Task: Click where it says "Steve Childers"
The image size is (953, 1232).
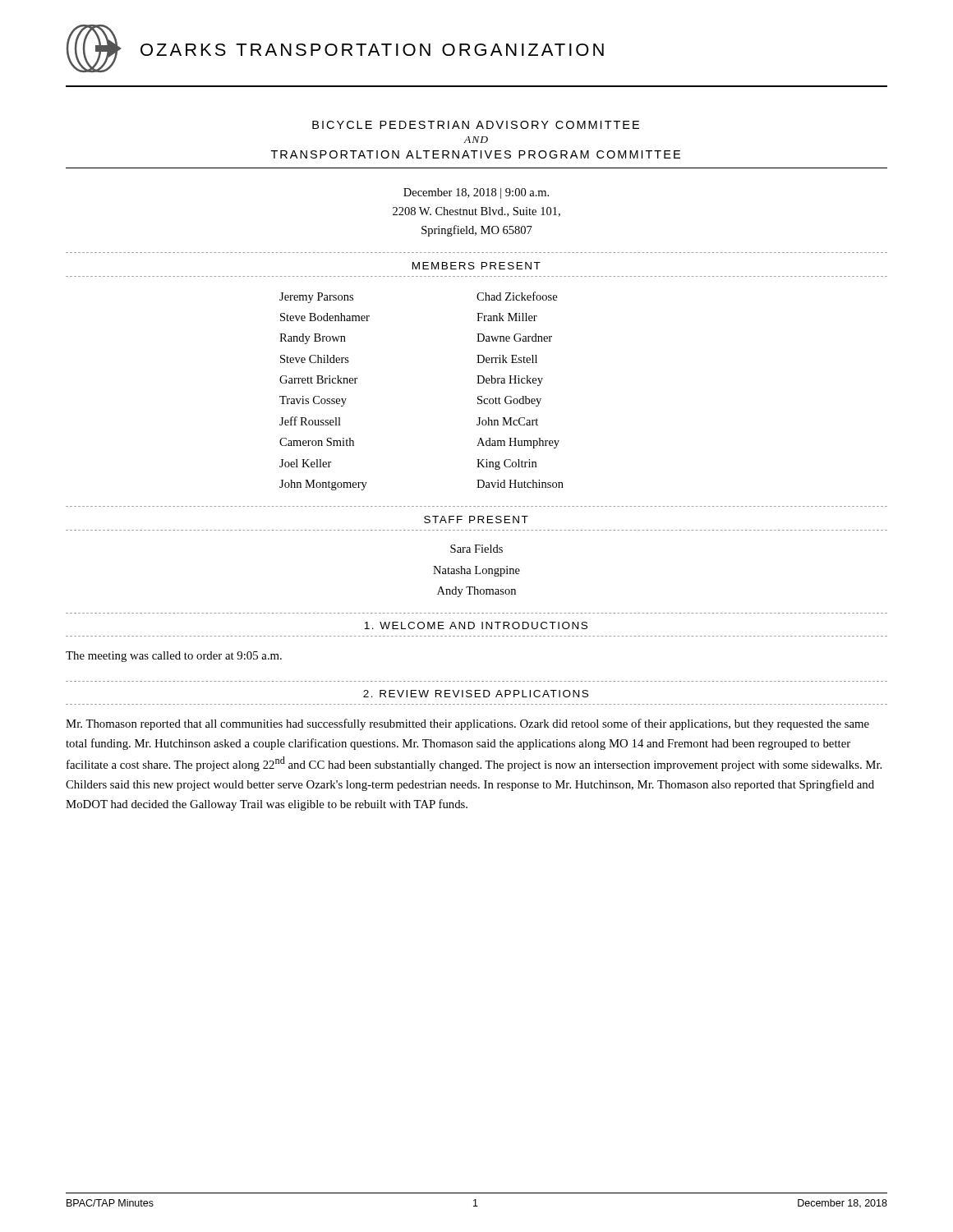Action: click(x=314, y=359)
